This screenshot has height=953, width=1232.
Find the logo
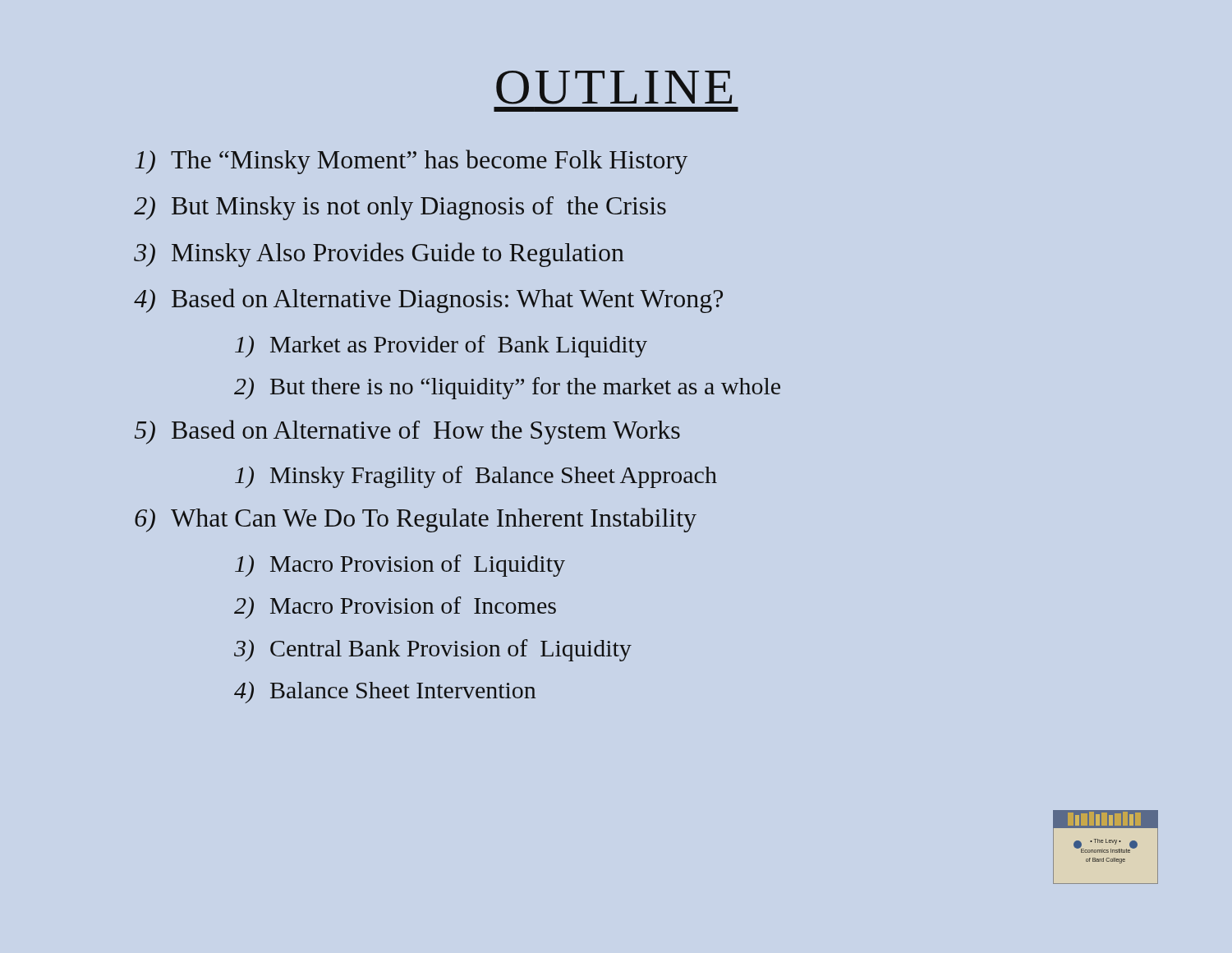click(1106, 849)
